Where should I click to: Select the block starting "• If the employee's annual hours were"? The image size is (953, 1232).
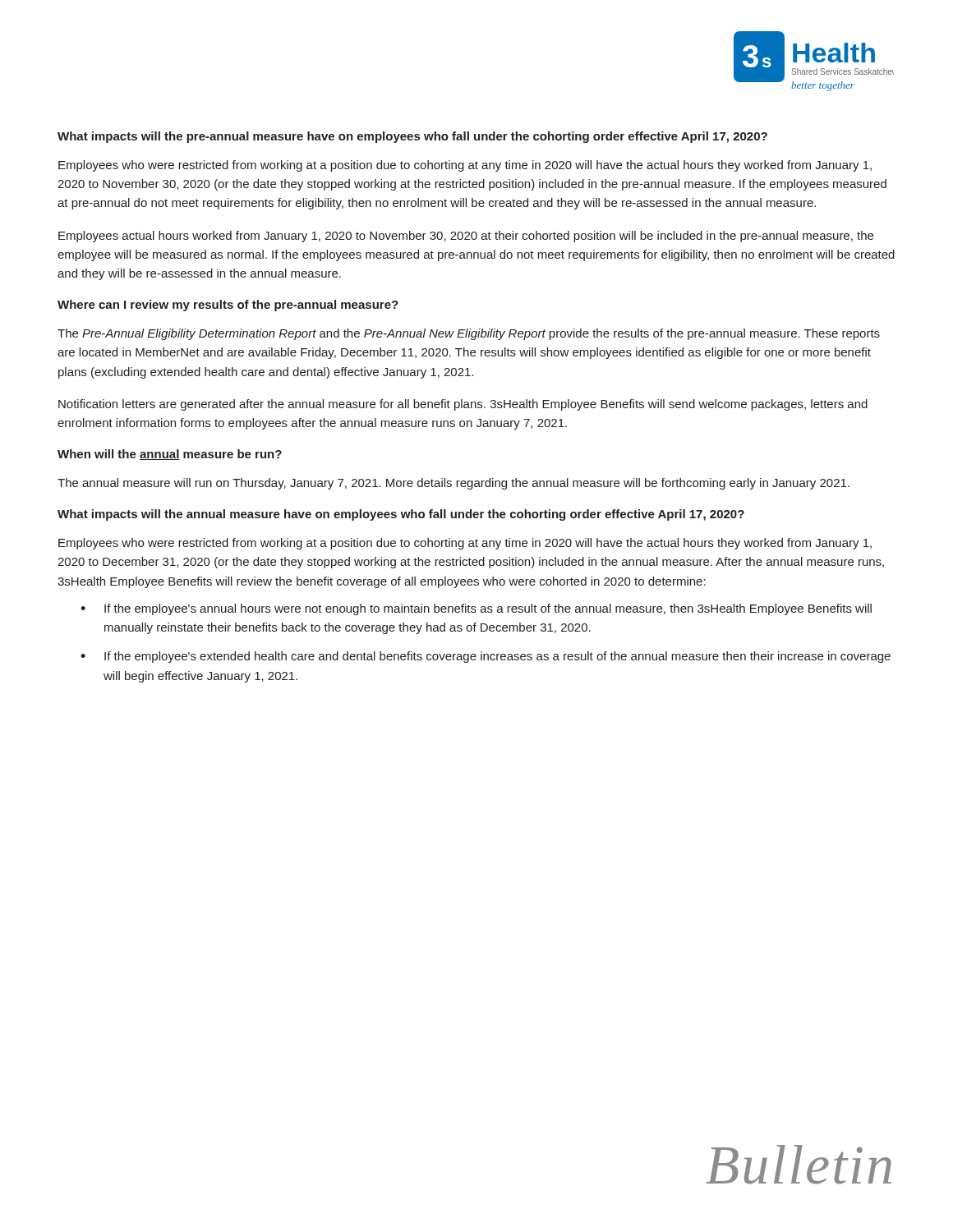pos(488,618)
